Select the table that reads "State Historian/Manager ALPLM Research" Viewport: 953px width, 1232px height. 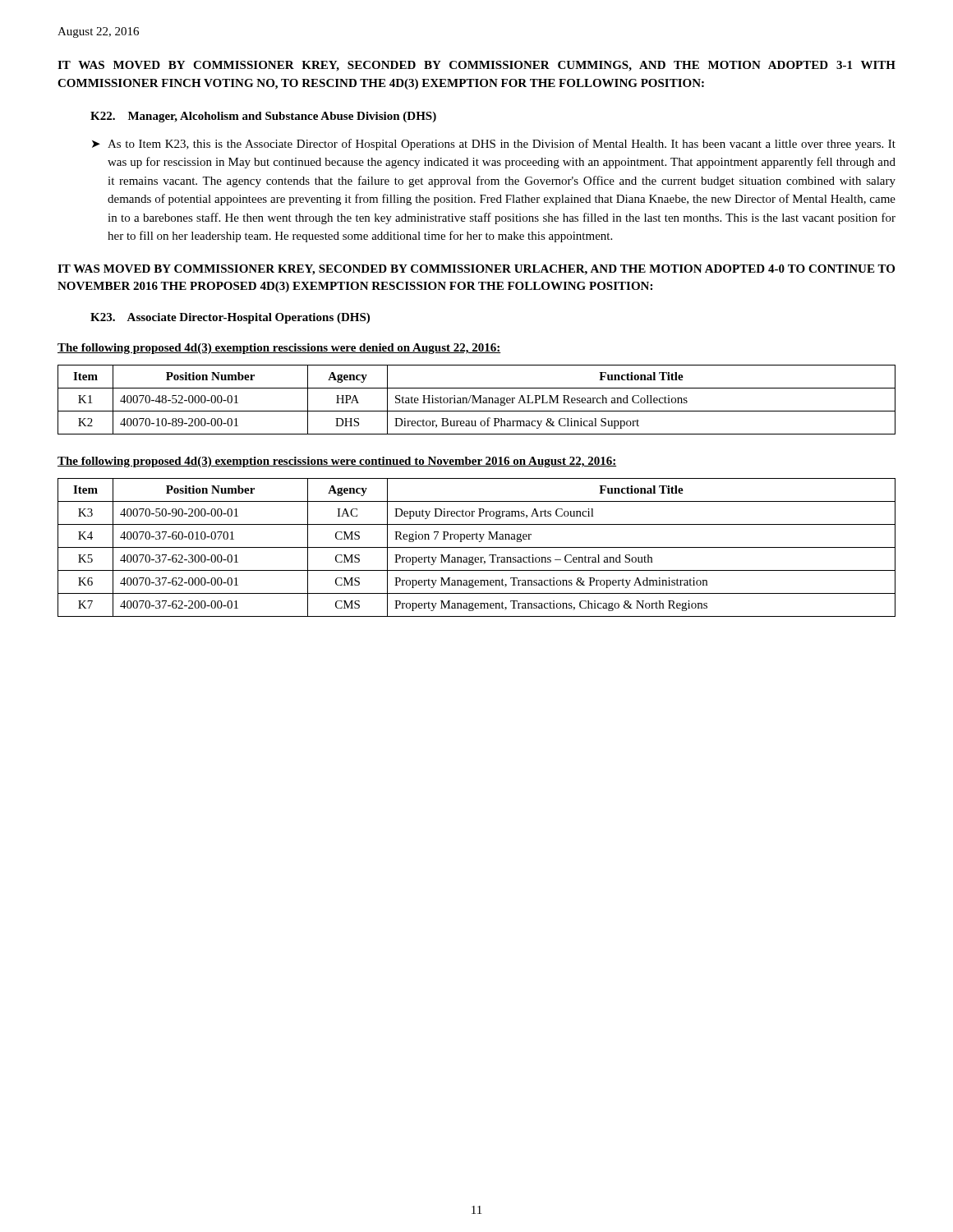pyautogui.click(x=476, y=400)
